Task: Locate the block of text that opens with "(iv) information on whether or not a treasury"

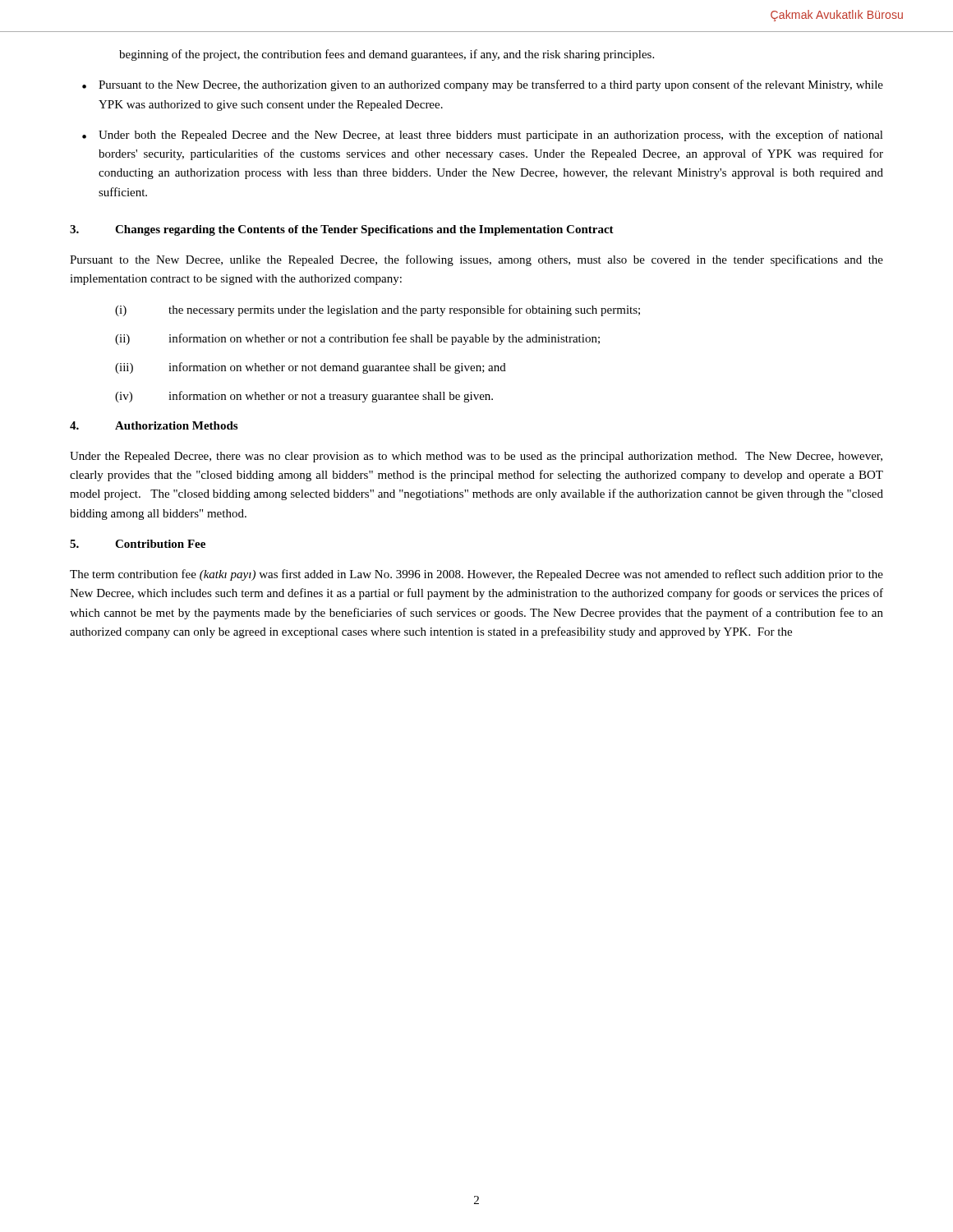Action: click(x=499, y=397)
